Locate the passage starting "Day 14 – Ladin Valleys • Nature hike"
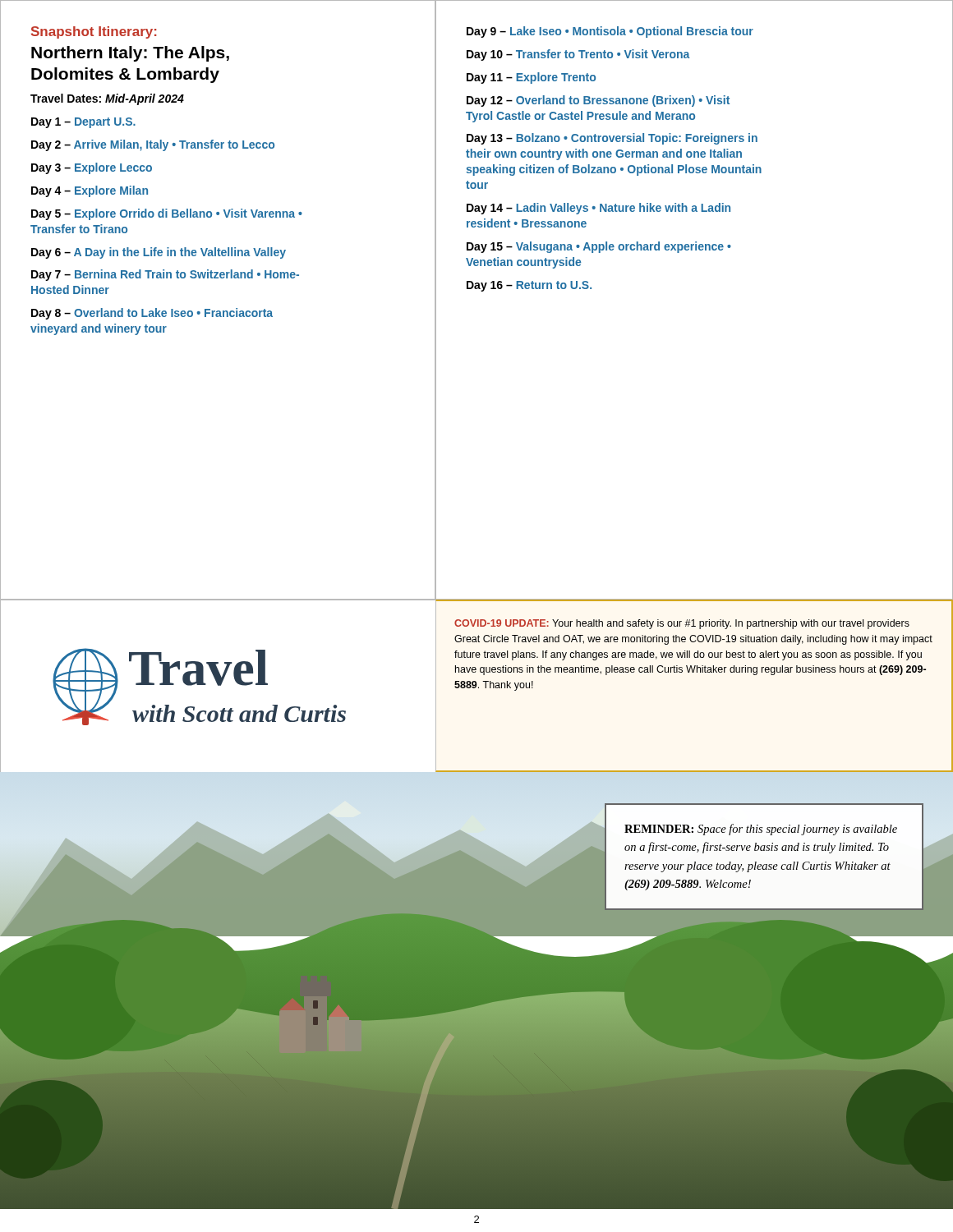The image size is (953, 1232). (599, 216)
